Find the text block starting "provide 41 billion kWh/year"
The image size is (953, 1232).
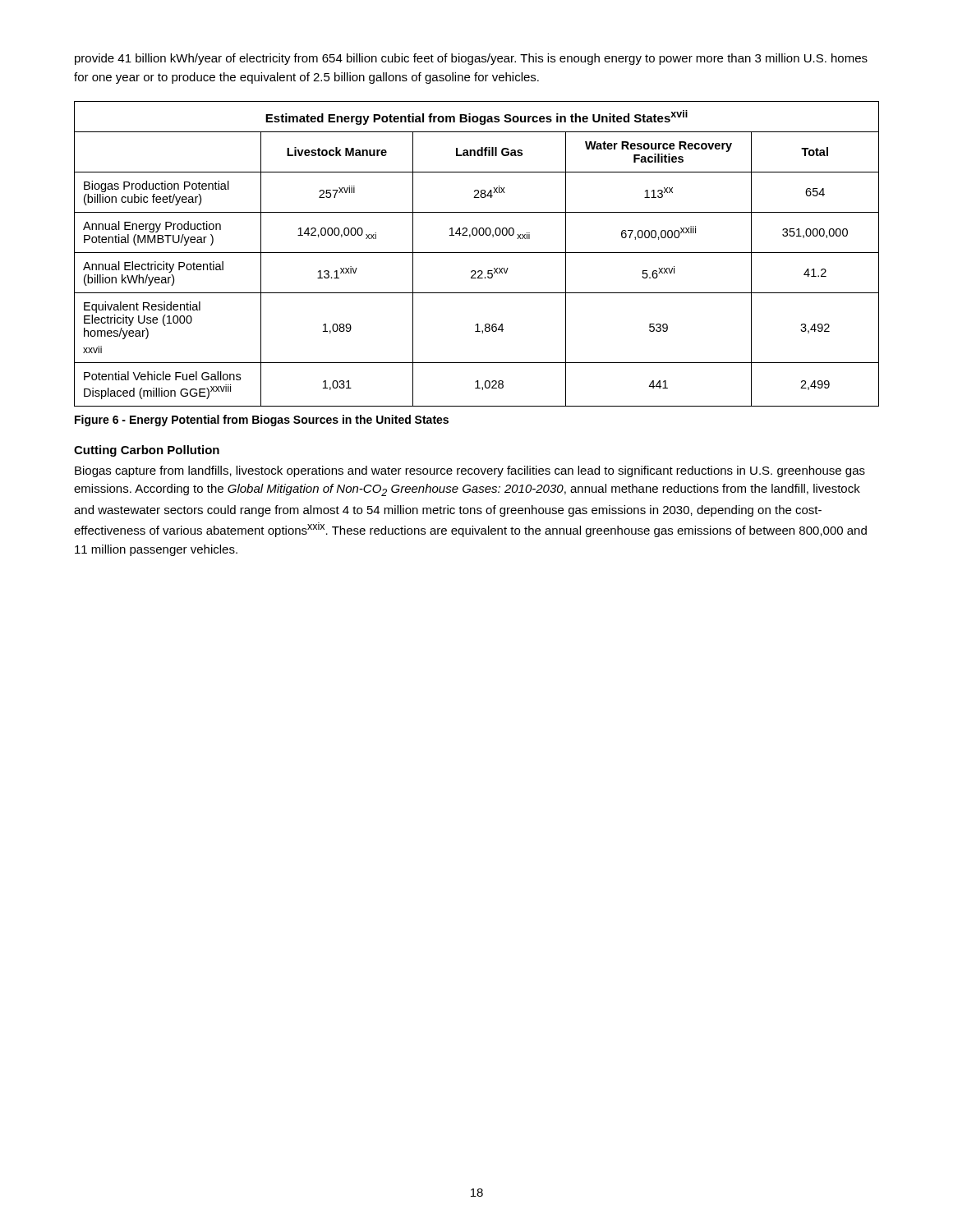tap(471, 67)
